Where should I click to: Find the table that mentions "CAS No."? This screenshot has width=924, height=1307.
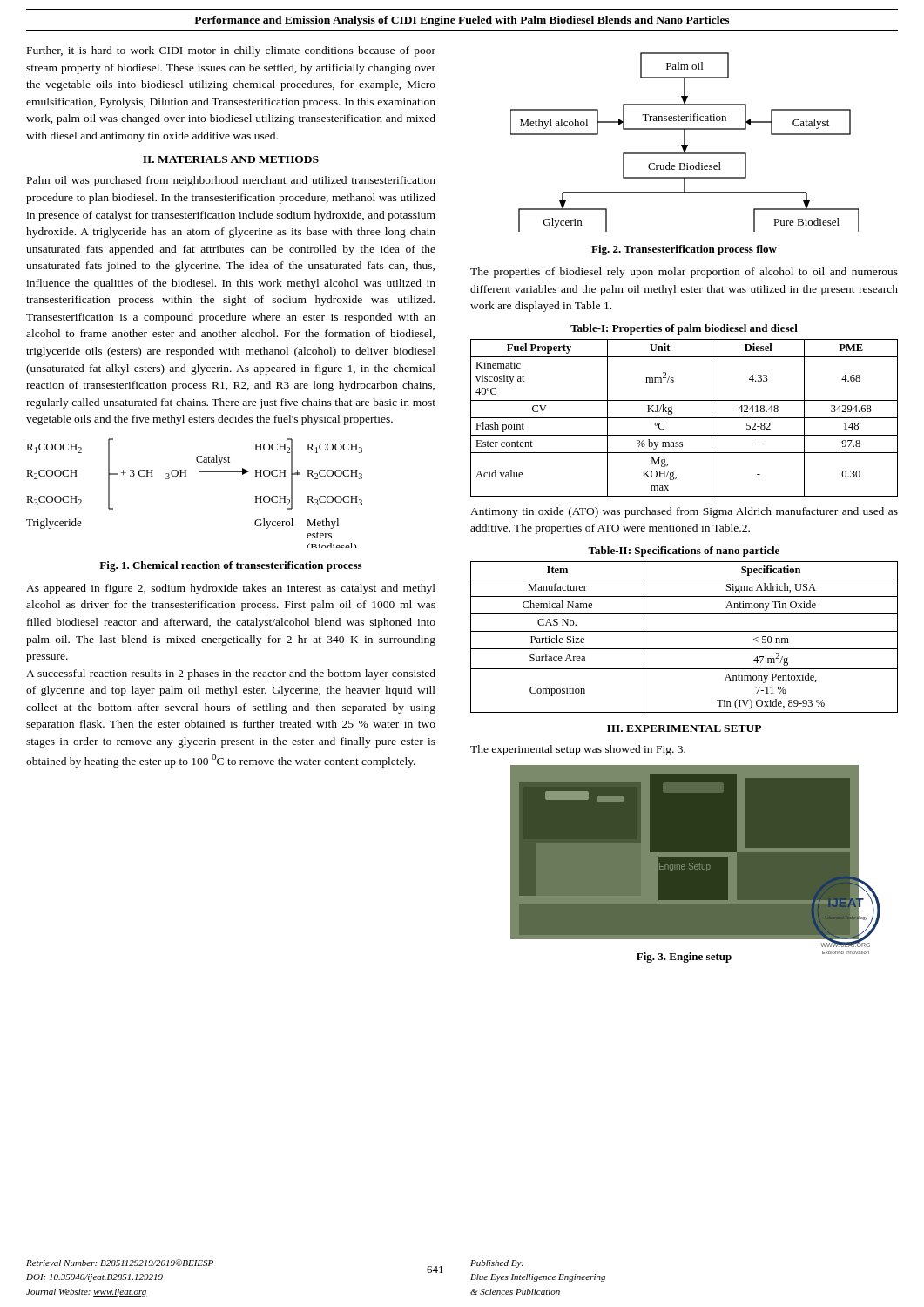(684, 637)
